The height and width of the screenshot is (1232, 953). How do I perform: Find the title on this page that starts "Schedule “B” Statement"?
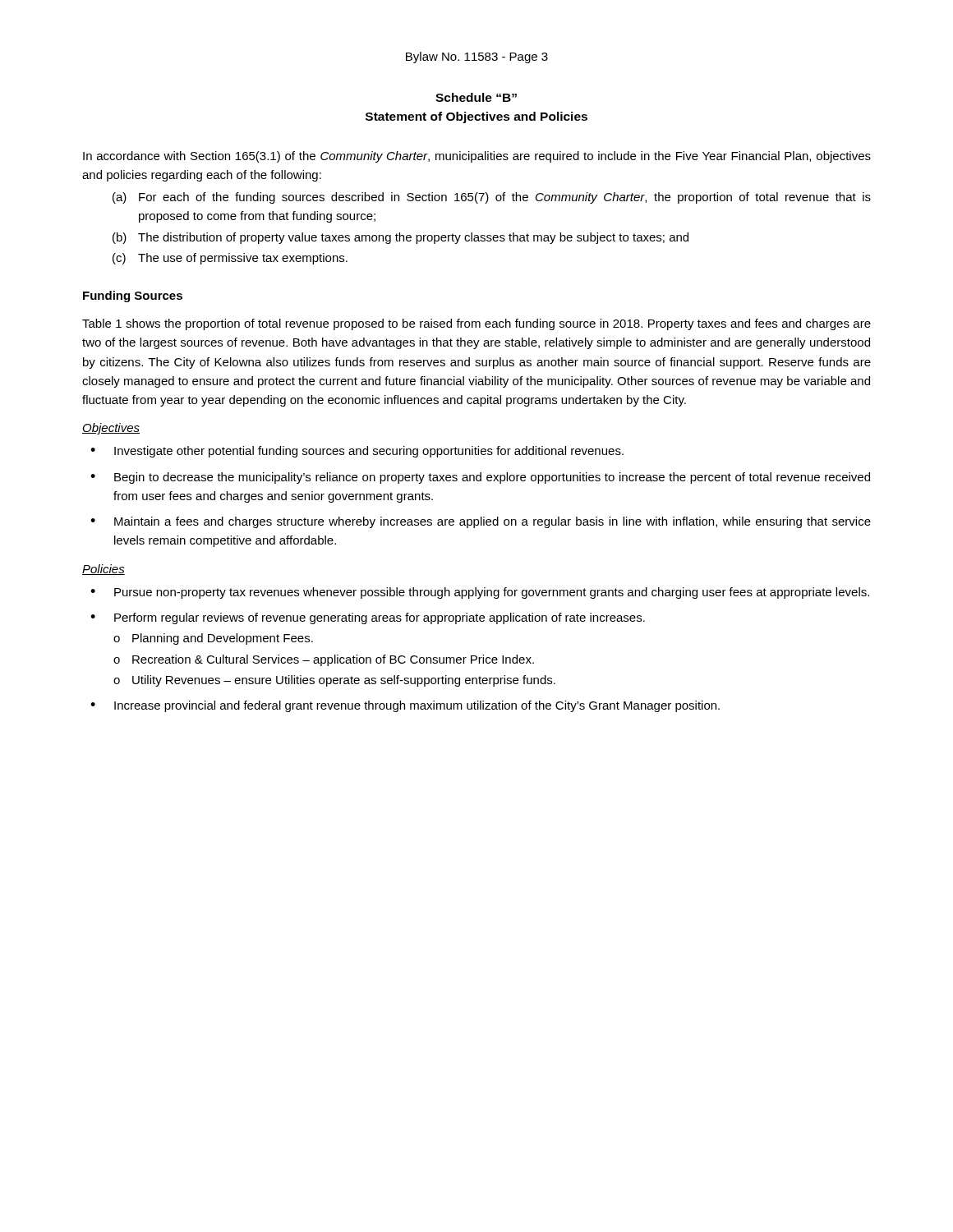[x=476, y=107]
